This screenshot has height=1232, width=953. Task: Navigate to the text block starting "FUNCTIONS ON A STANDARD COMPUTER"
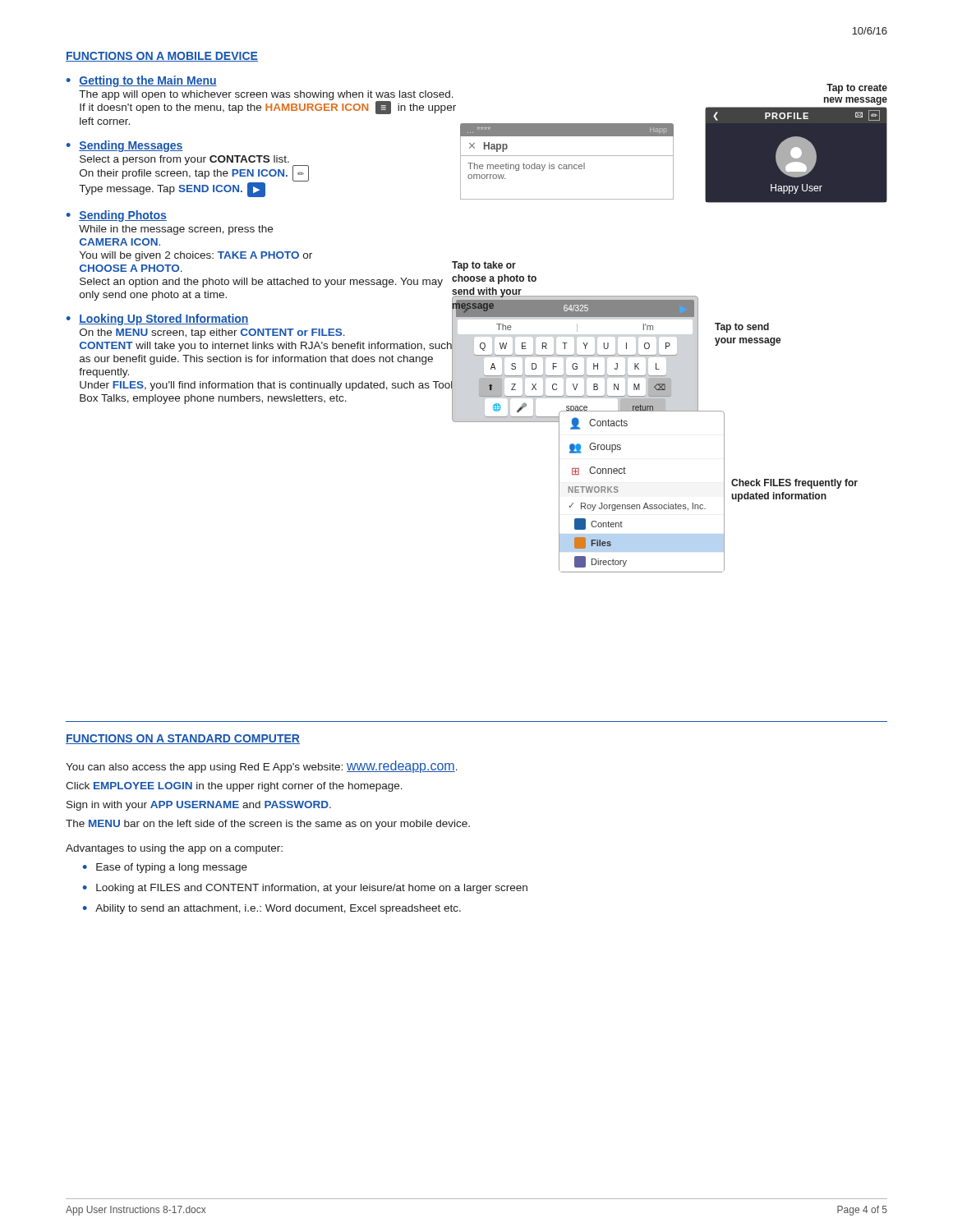(x=183, y=738)
